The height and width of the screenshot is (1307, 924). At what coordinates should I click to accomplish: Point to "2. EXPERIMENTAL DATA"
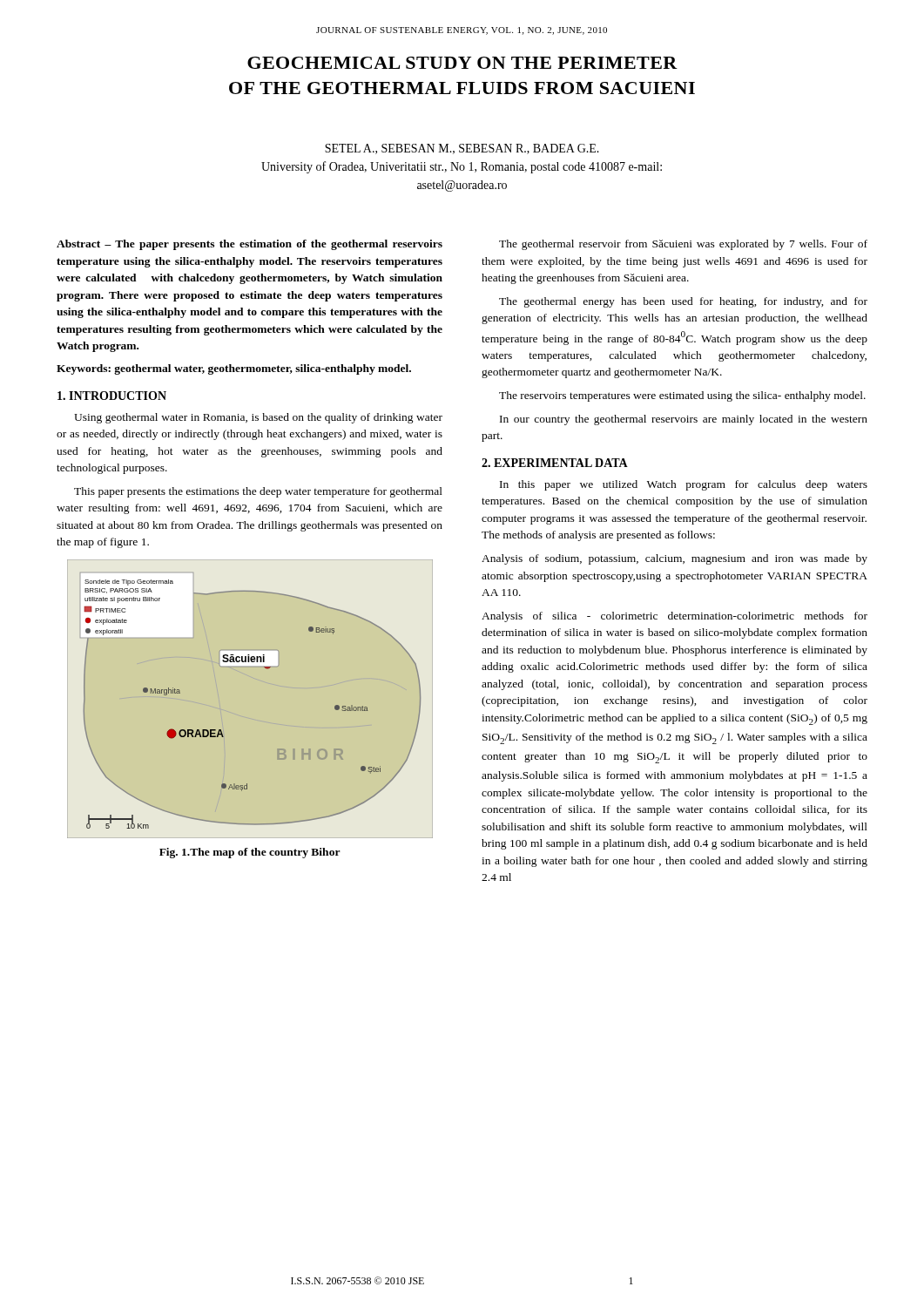555,463
